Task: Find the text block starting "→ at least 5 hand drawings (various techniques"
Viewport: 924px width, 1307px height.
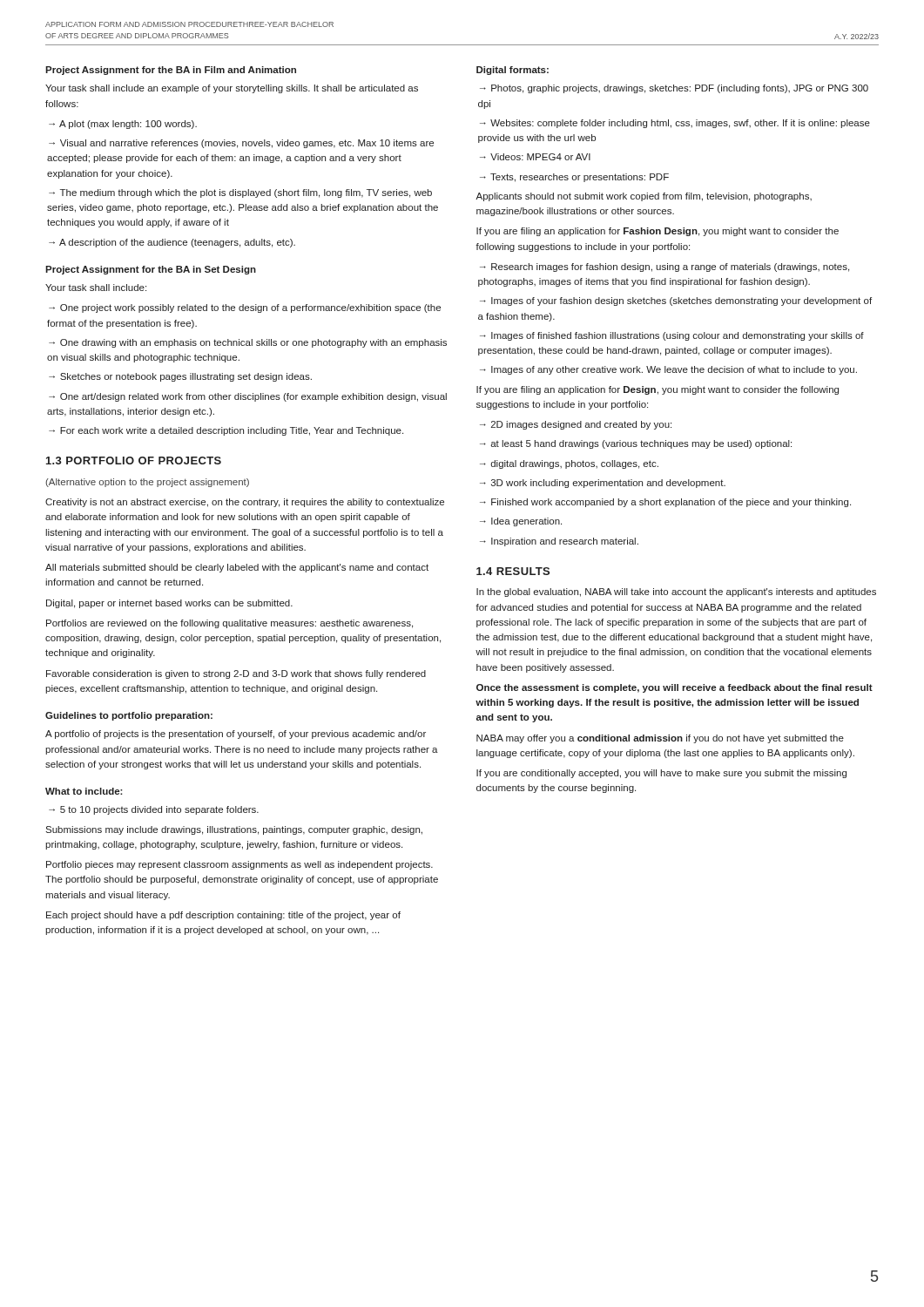Action: [x=635, y=444]
